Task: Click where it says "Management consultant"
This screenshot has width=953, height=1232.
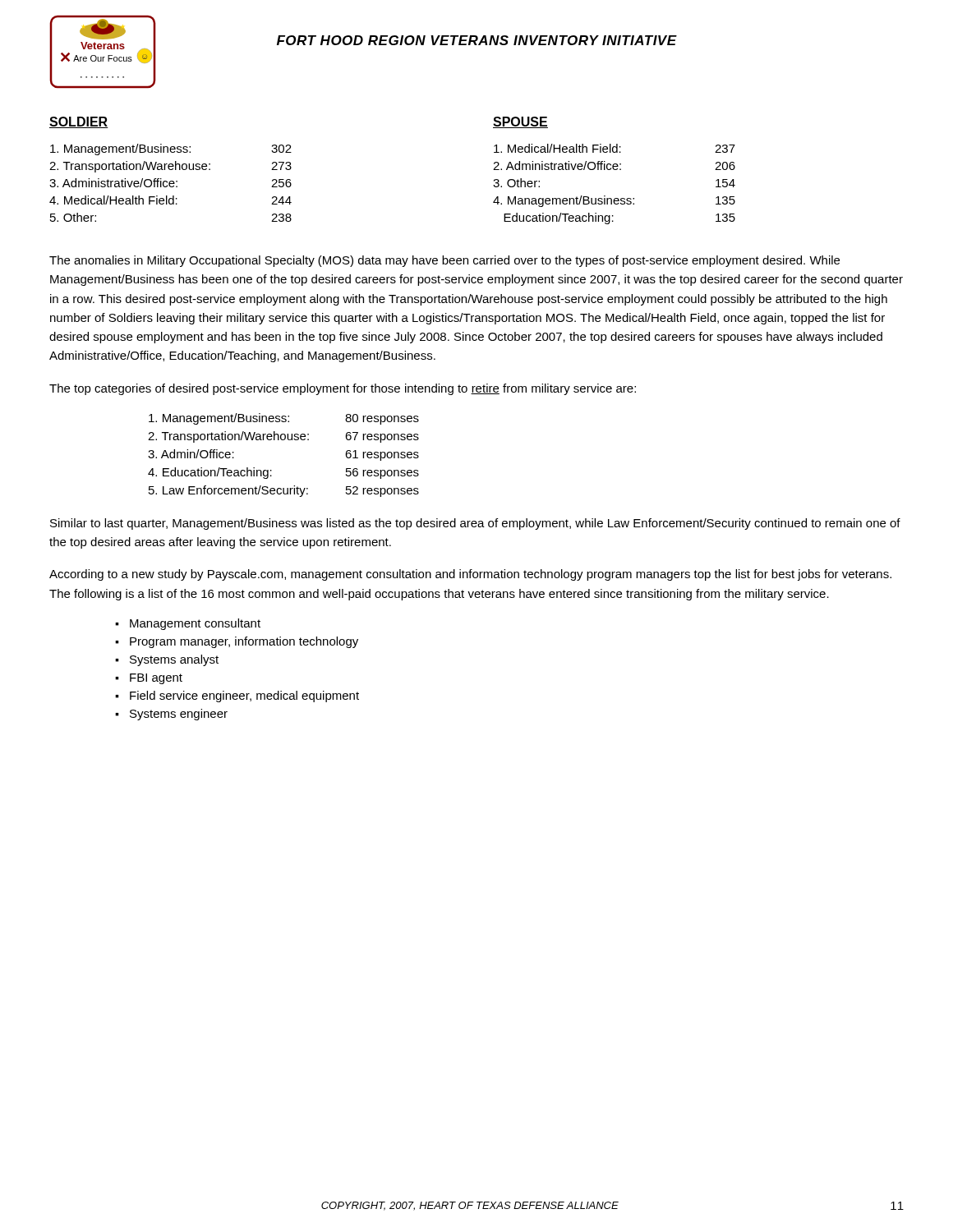Action: [195, 623]
